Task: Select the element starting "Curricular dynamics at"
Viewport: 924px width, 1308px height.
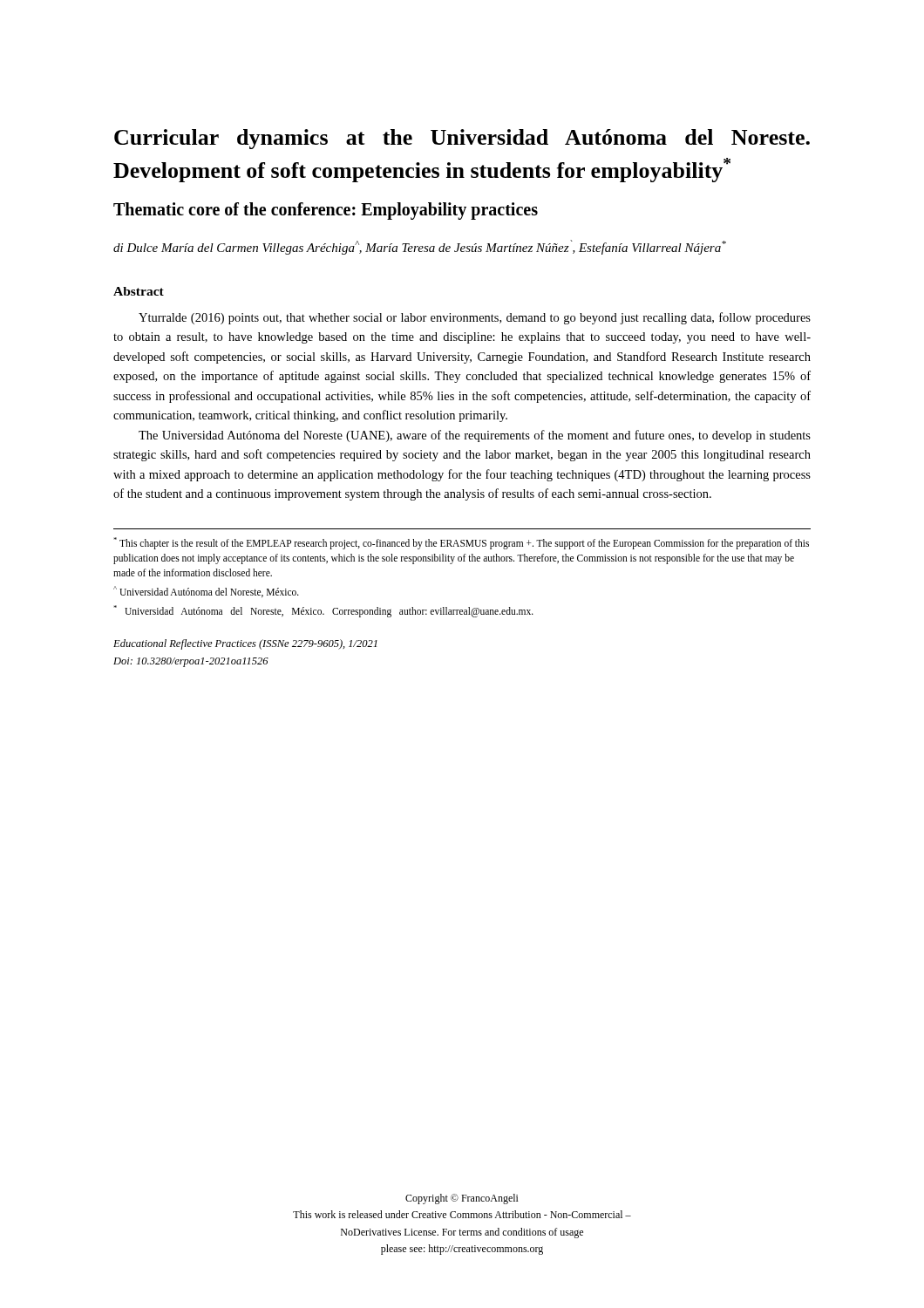Action: click(462, 172)
